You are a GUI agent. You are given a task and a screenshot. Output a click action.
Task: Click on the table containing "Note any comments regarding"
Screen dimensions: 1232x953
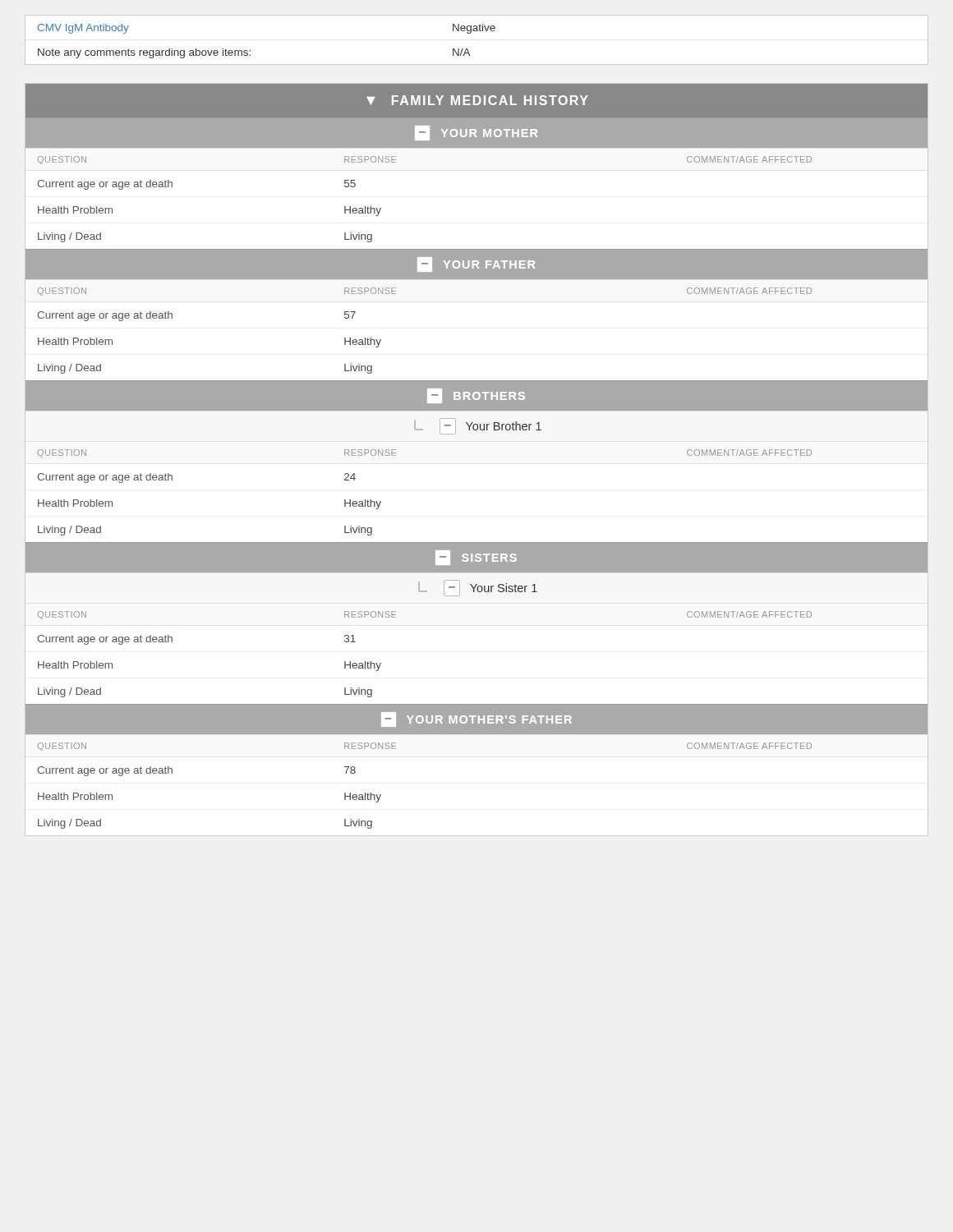point(476,40)
